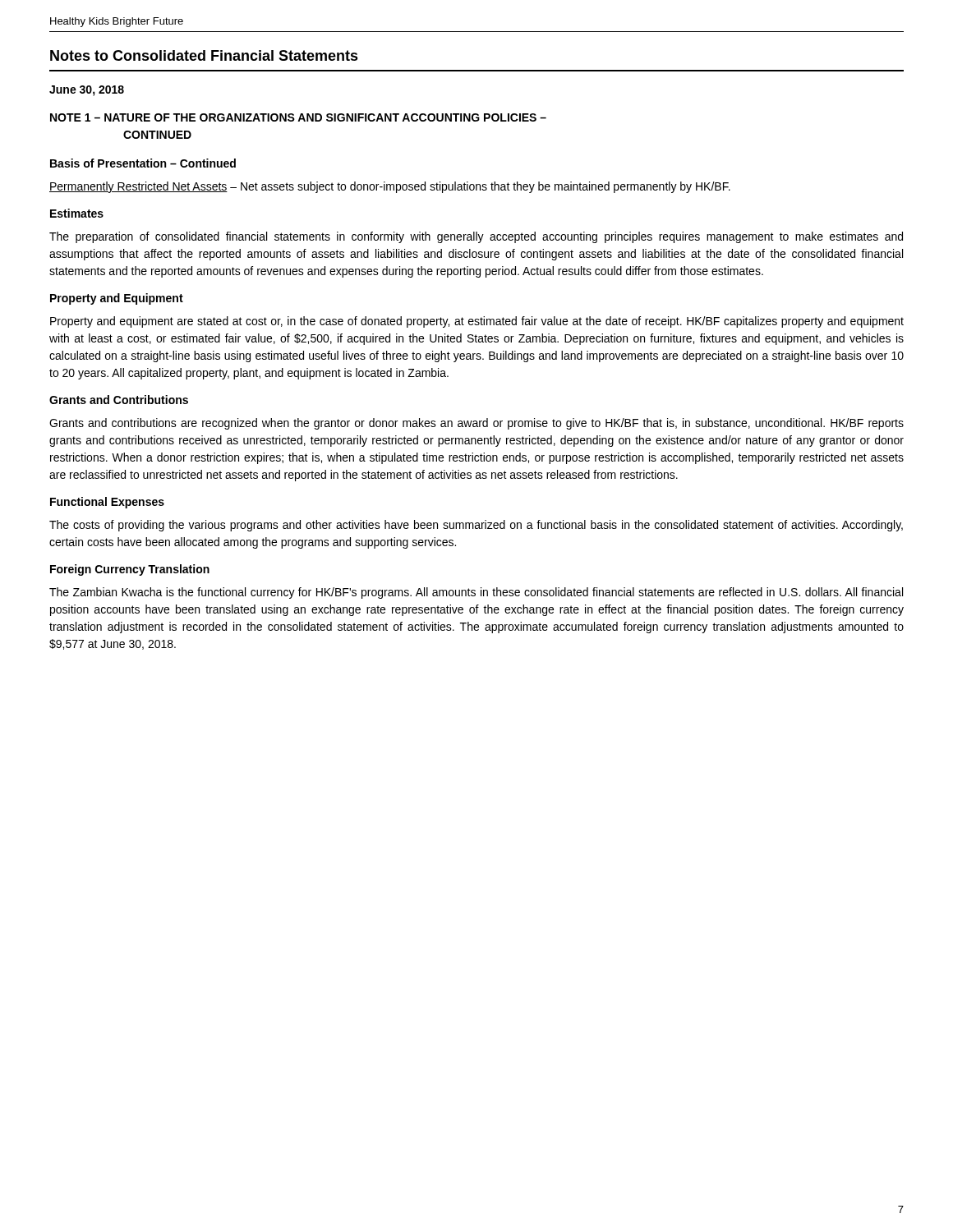Locate the block starting "Basis of Presentation –"
The height and width of the screenshot is (1232, 953).
pyautogui.click(x=143, y=163)
